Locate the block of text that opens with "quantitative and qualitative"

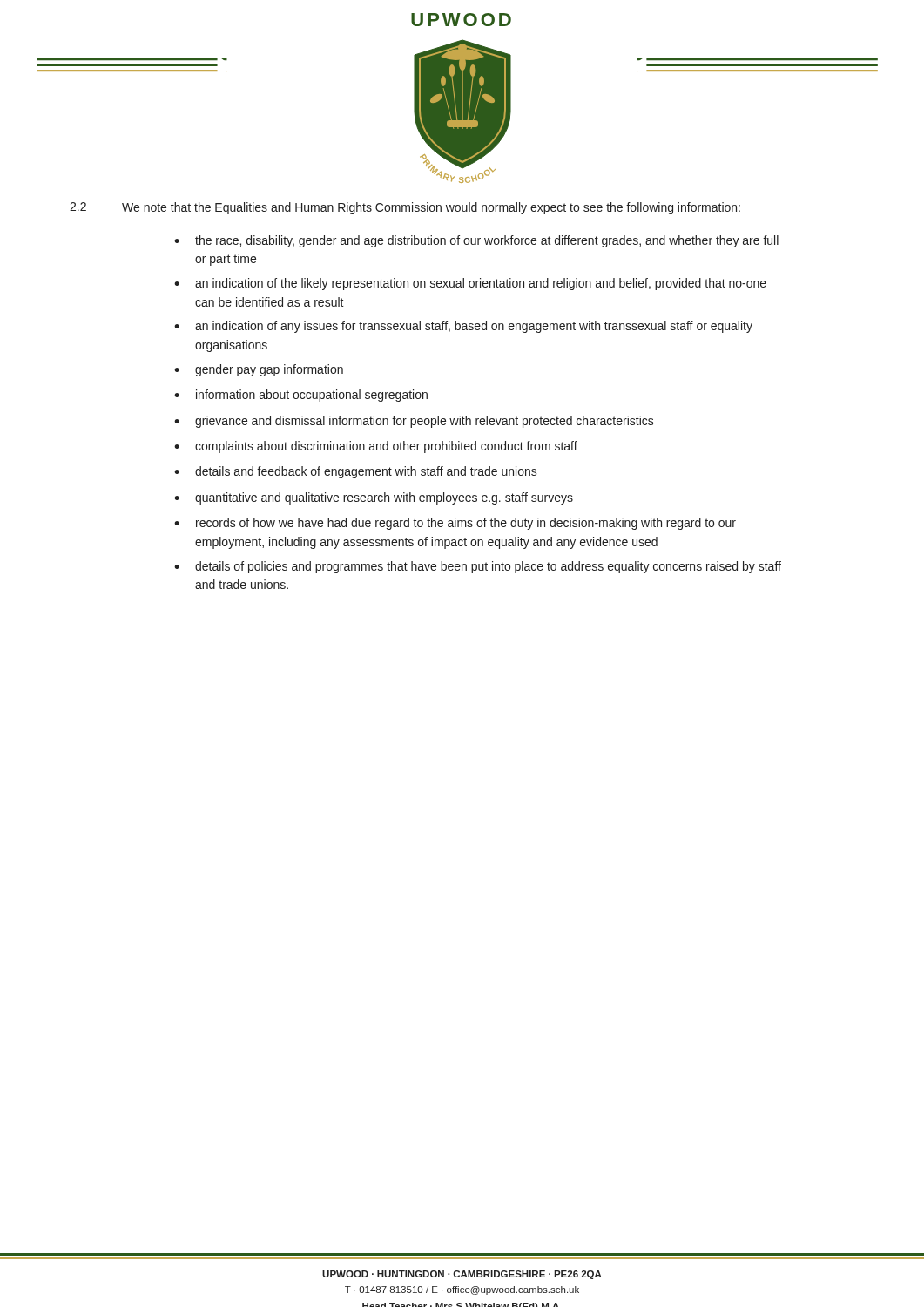point(384,497)
